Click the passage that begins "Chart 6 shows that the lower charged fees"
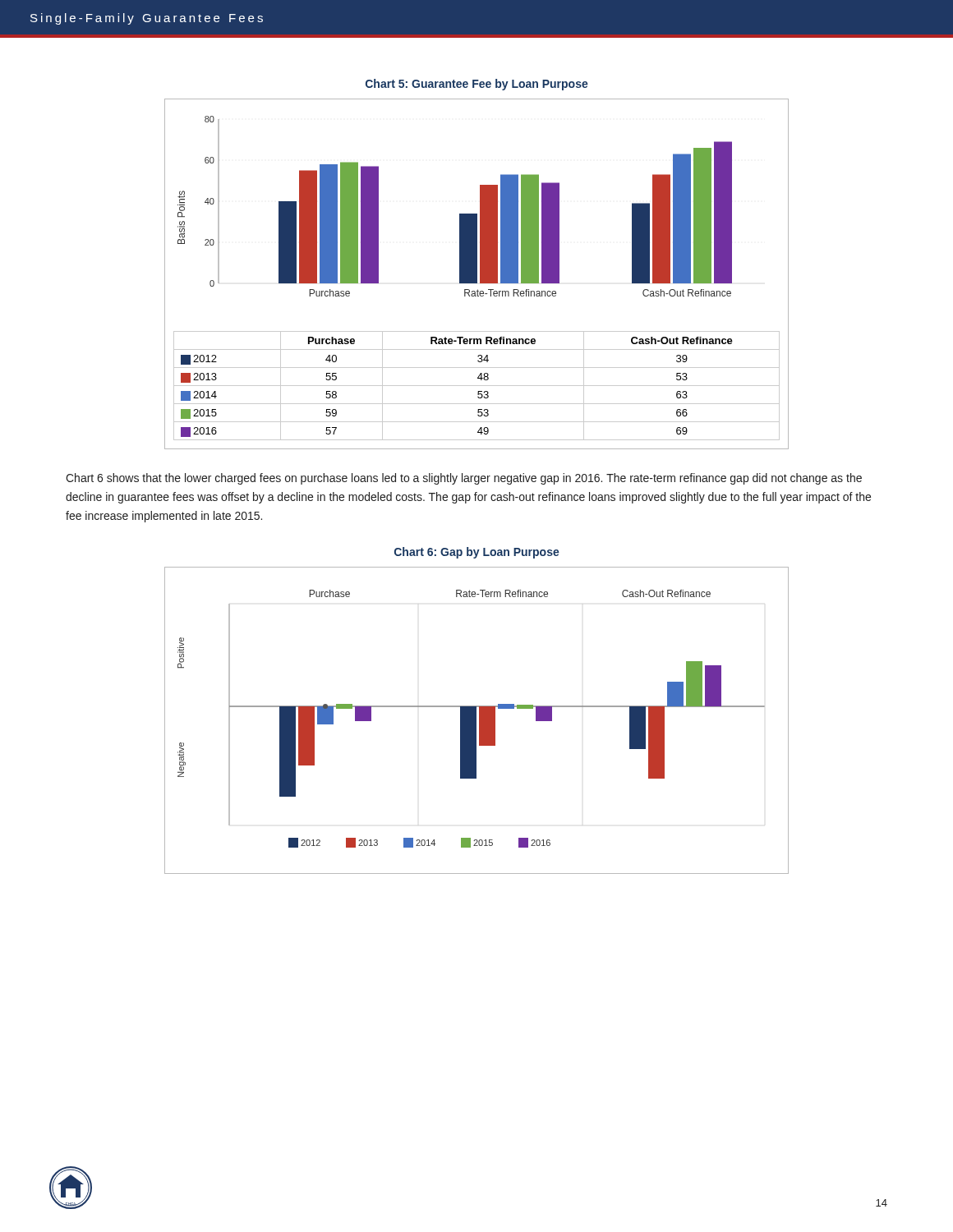The width and height of the screenshot is (953, 1232). point(469,497)
